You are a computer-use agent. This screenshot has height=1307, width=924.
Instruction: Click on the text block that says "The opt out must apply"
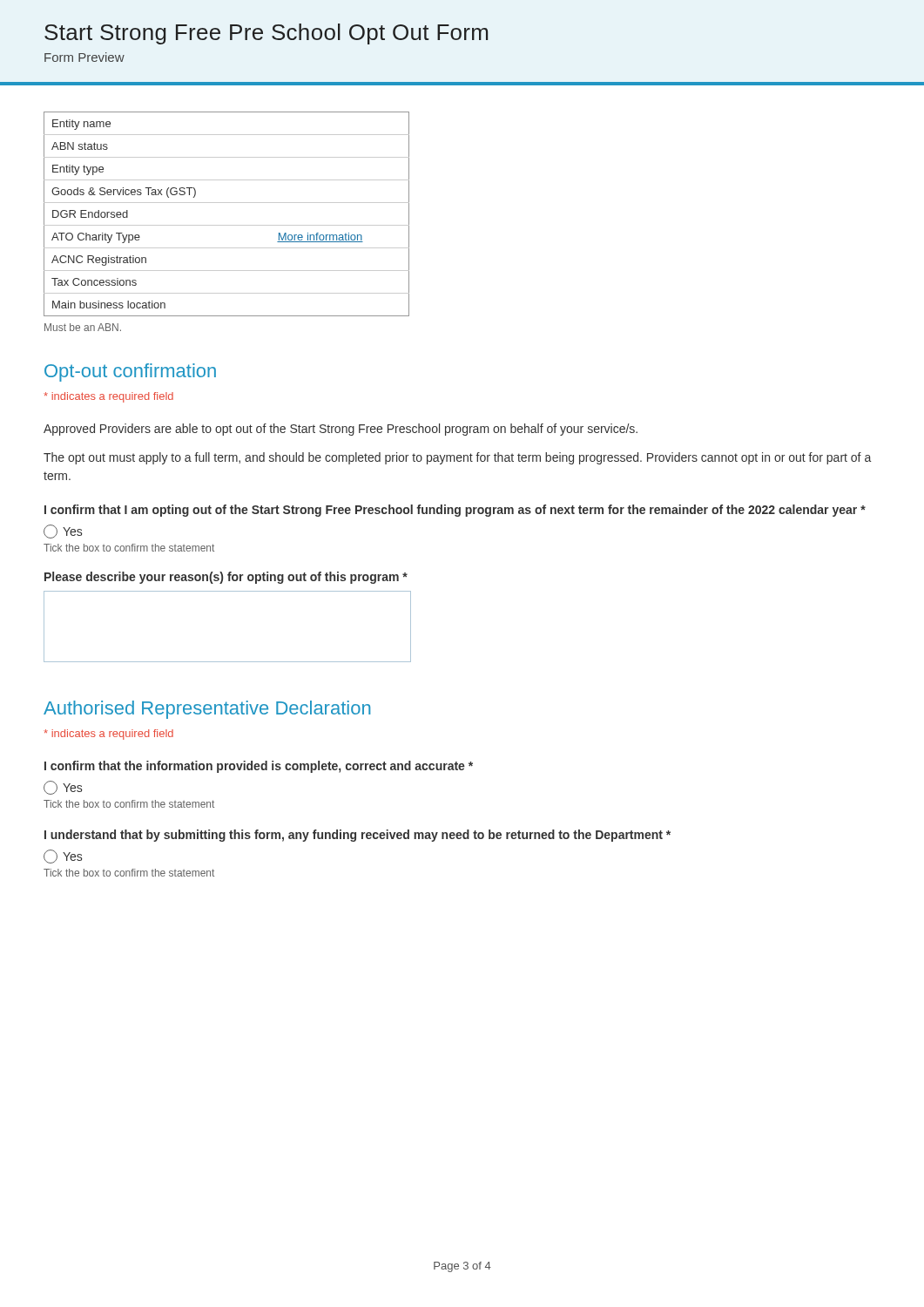tap(457, 467)
